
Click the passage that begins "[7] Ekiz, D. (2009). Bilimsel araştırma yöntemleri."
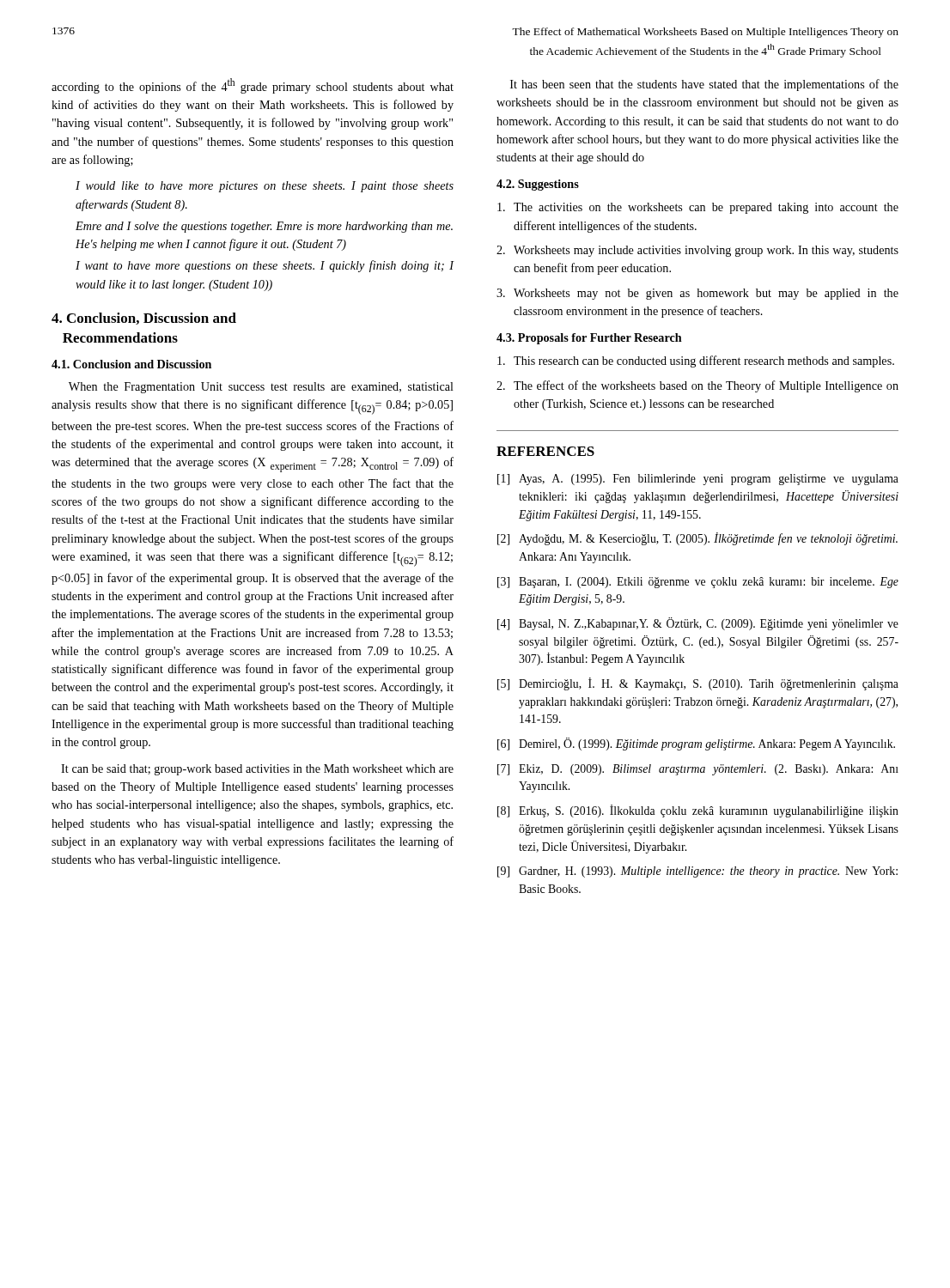[x=697, y=778]
